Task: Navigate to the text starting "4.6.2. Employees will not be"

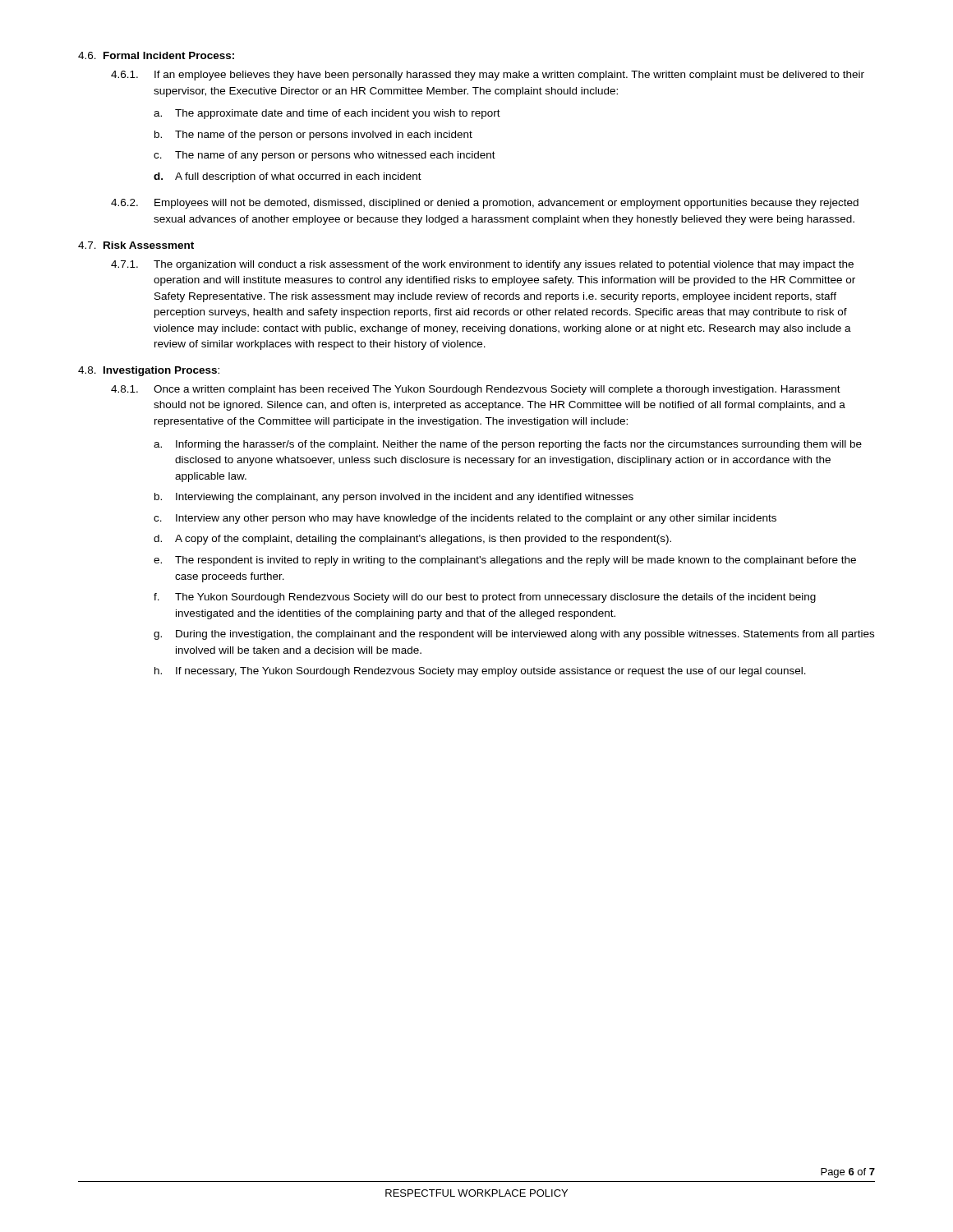Action: pyautogui.click(x=493, y=211)
